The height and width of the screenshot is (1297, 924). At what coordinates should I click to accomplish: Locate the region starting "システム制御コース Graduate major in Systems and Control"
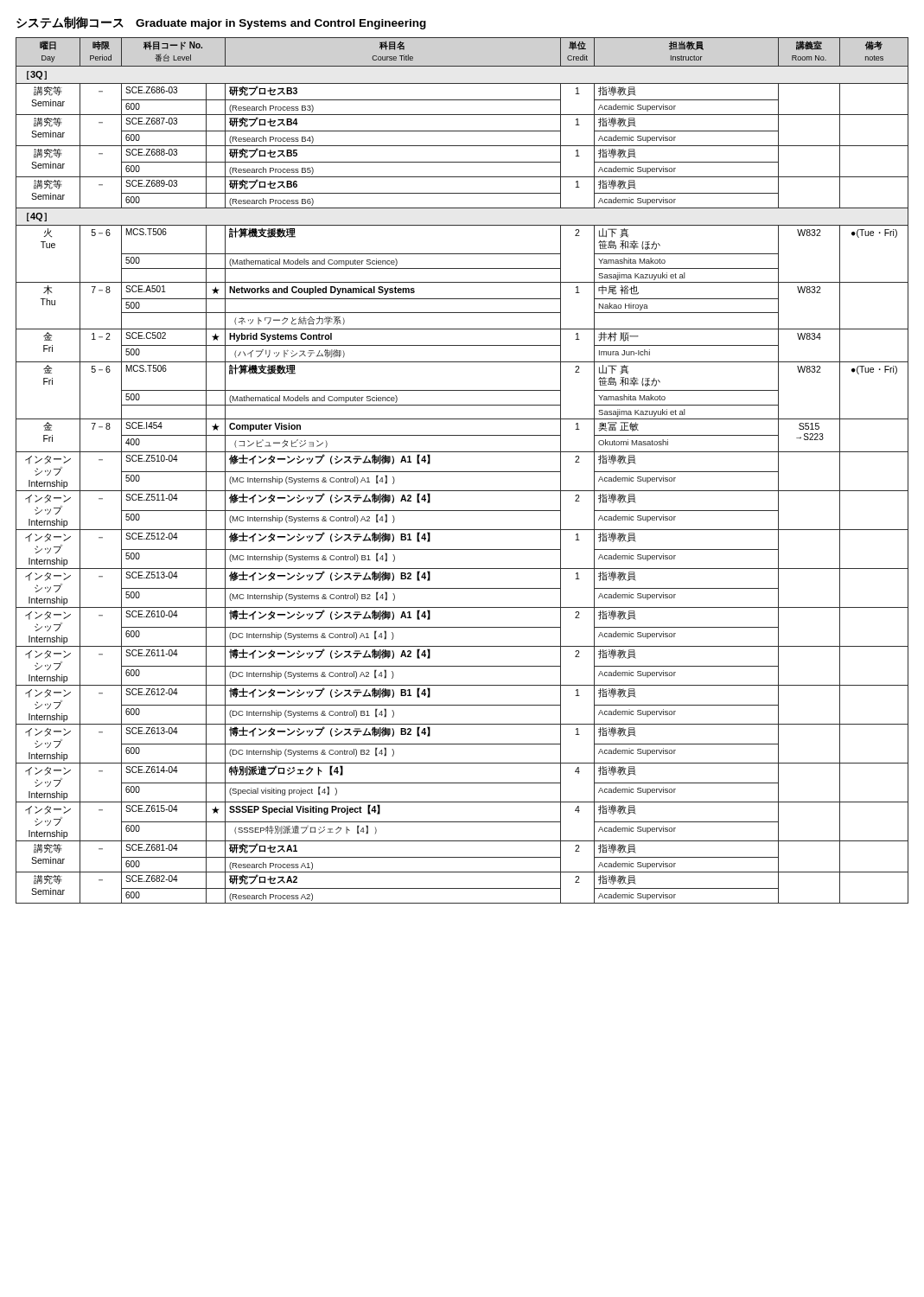(221, 23)
